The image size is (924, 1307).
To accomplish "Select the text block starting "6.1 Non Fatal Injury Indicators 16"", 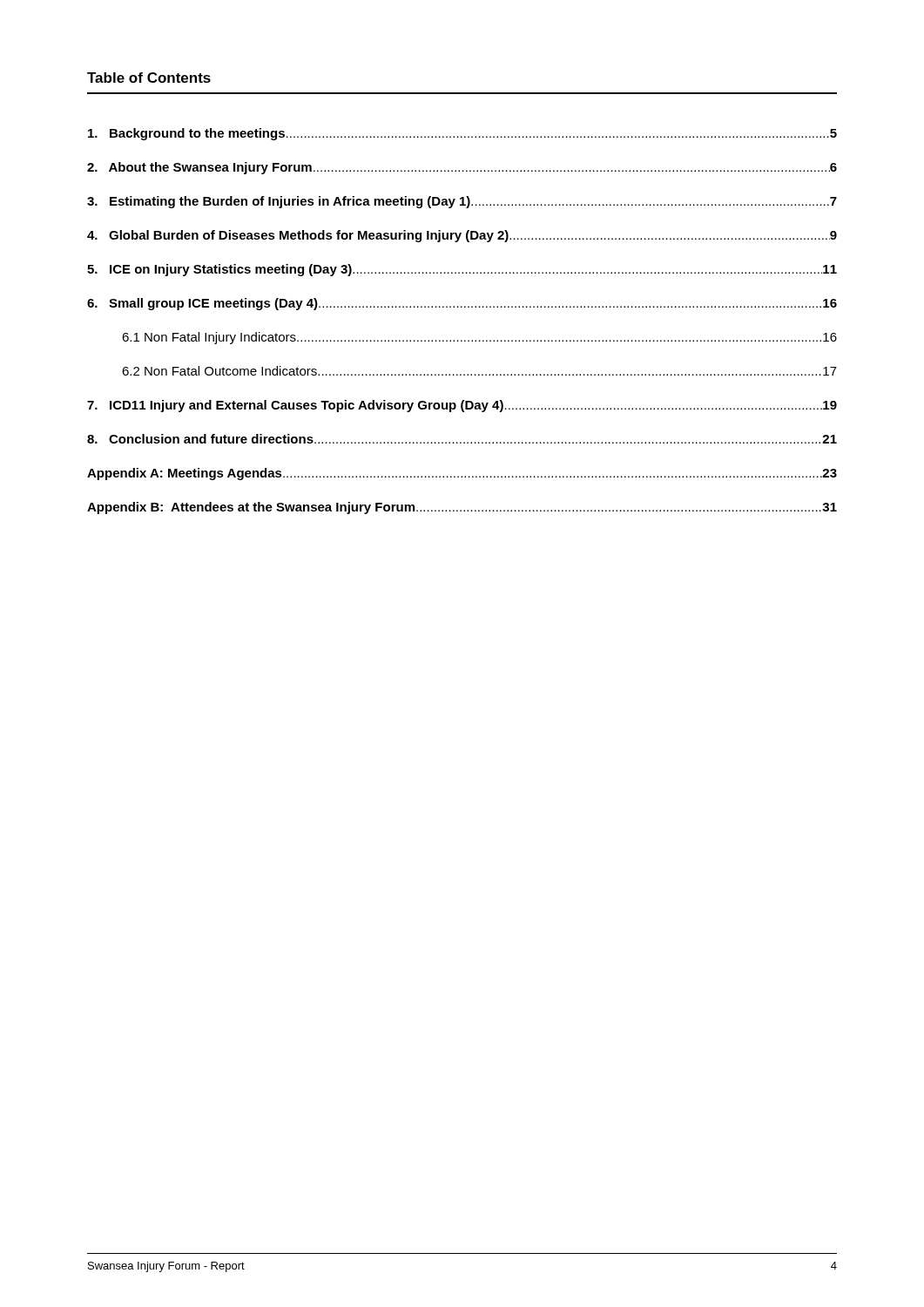I will (x=479, y=337).
